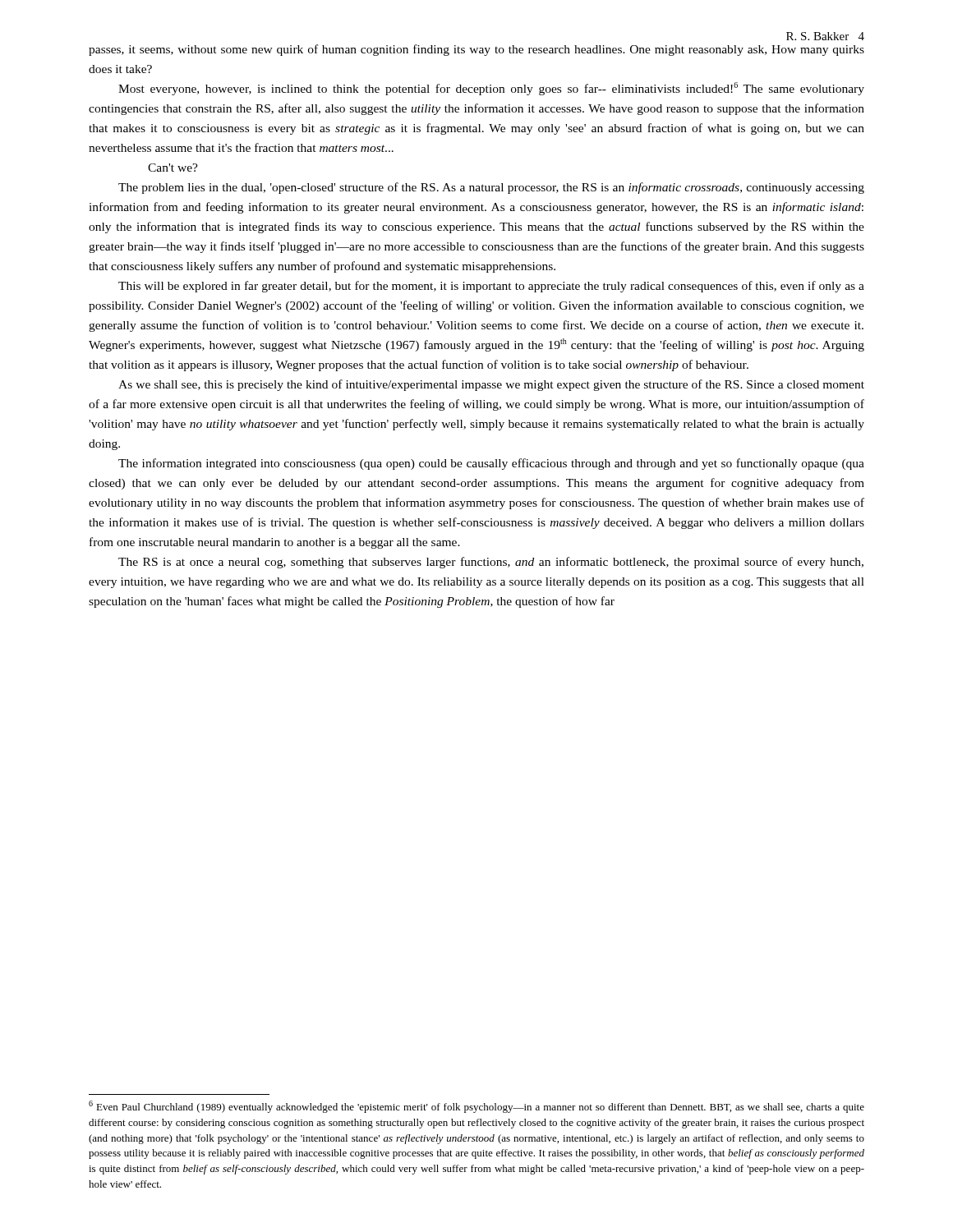953x1232 pixels.
Task: Navigate to the text block starting "Most everyone, however, is inclined to think"
Action: [x=476, y=118]
